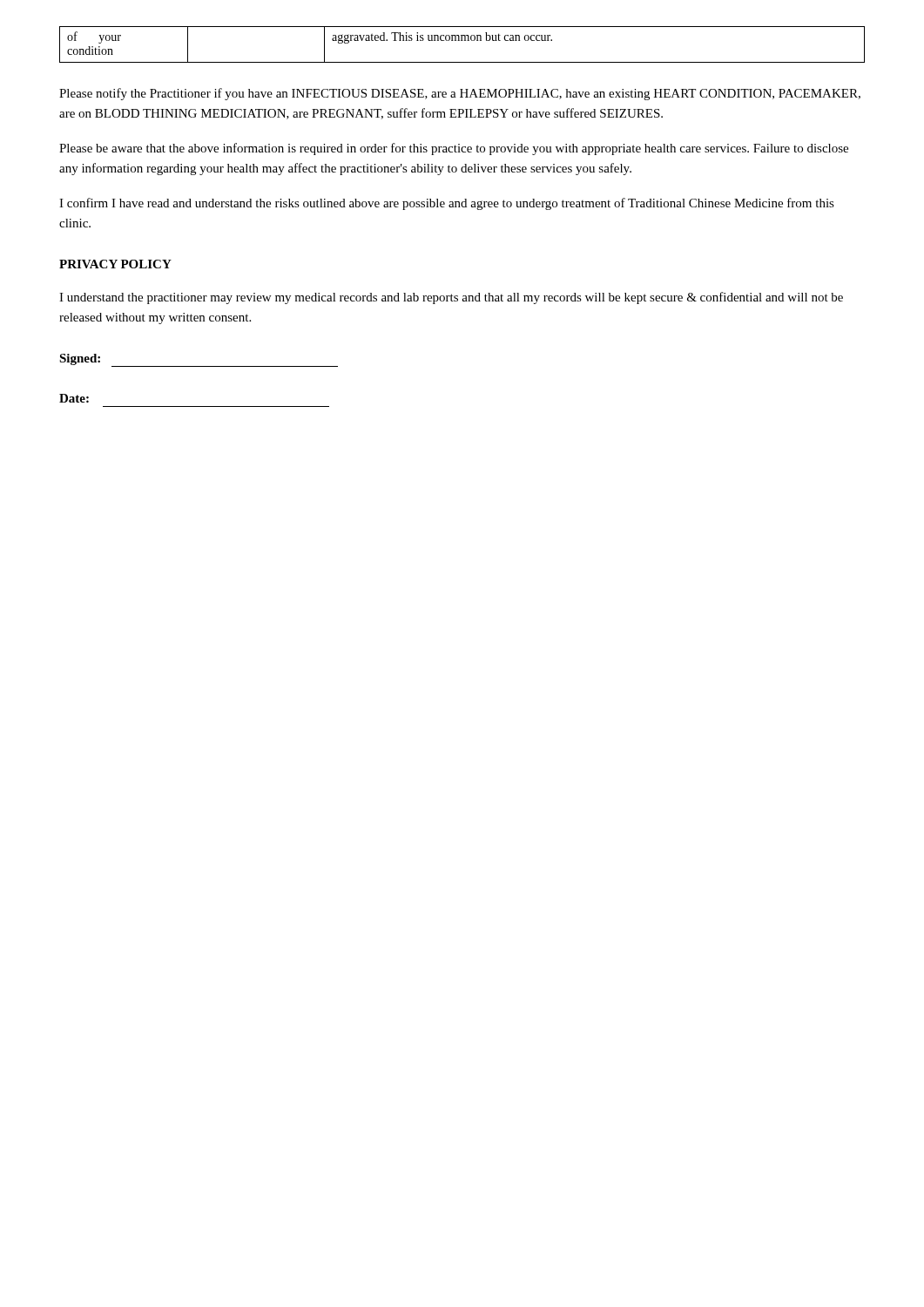Click the passage that begins "I understand the practitioner"

[x=451, y=307]
